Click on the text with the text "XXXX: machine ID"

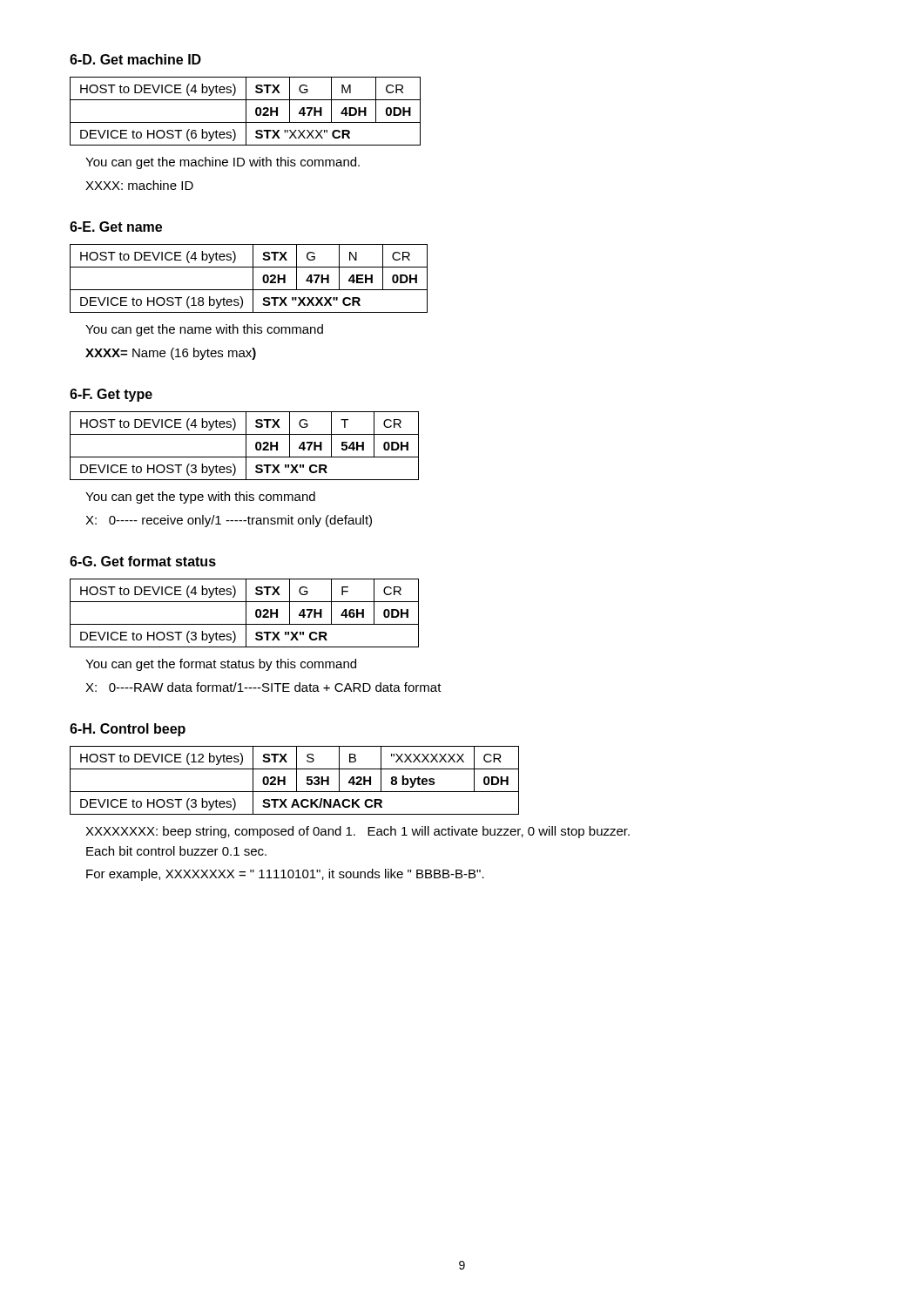pos(139,185)
